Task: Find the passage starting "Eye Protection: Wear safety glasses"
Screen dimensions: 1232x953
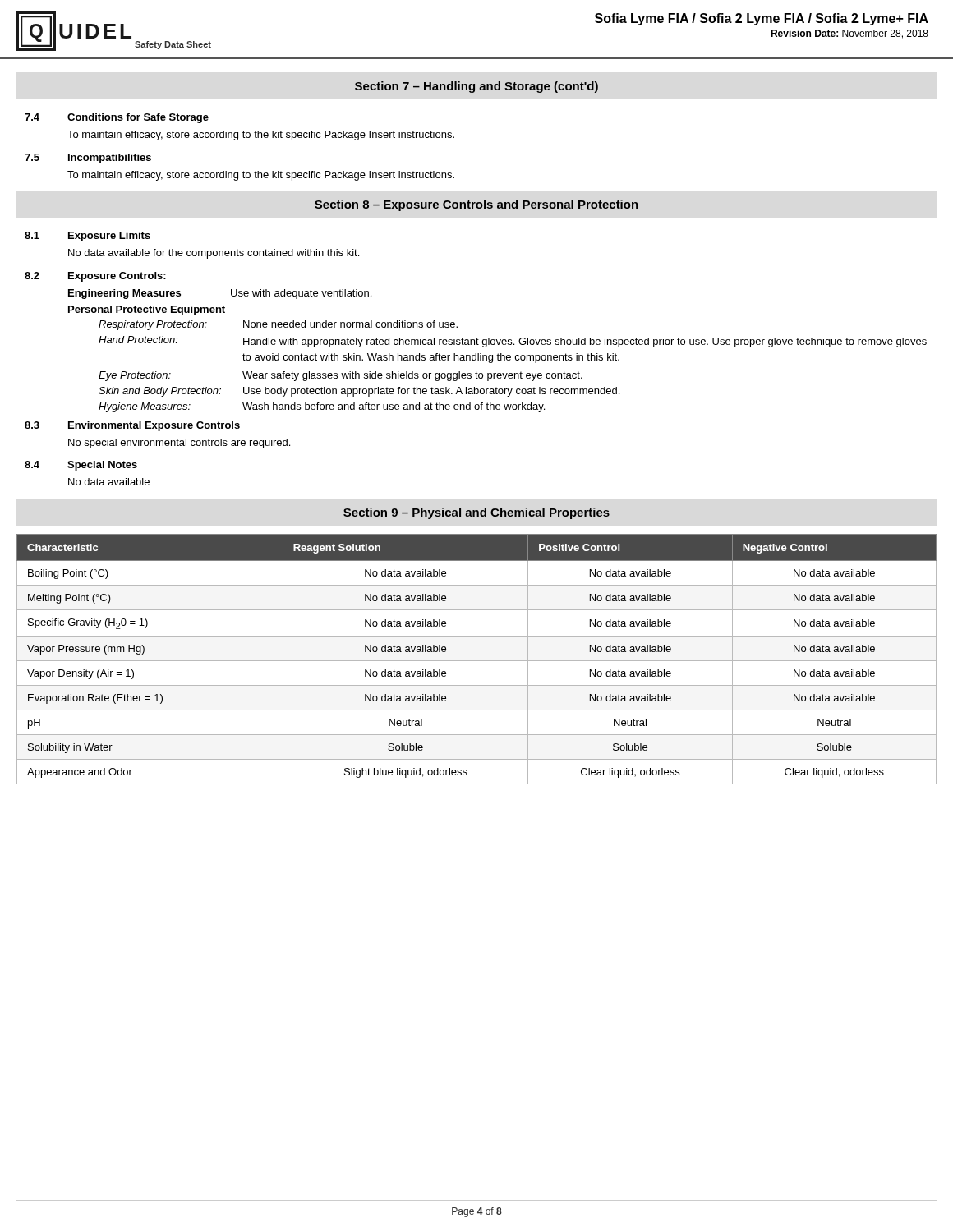Action: 513,375
